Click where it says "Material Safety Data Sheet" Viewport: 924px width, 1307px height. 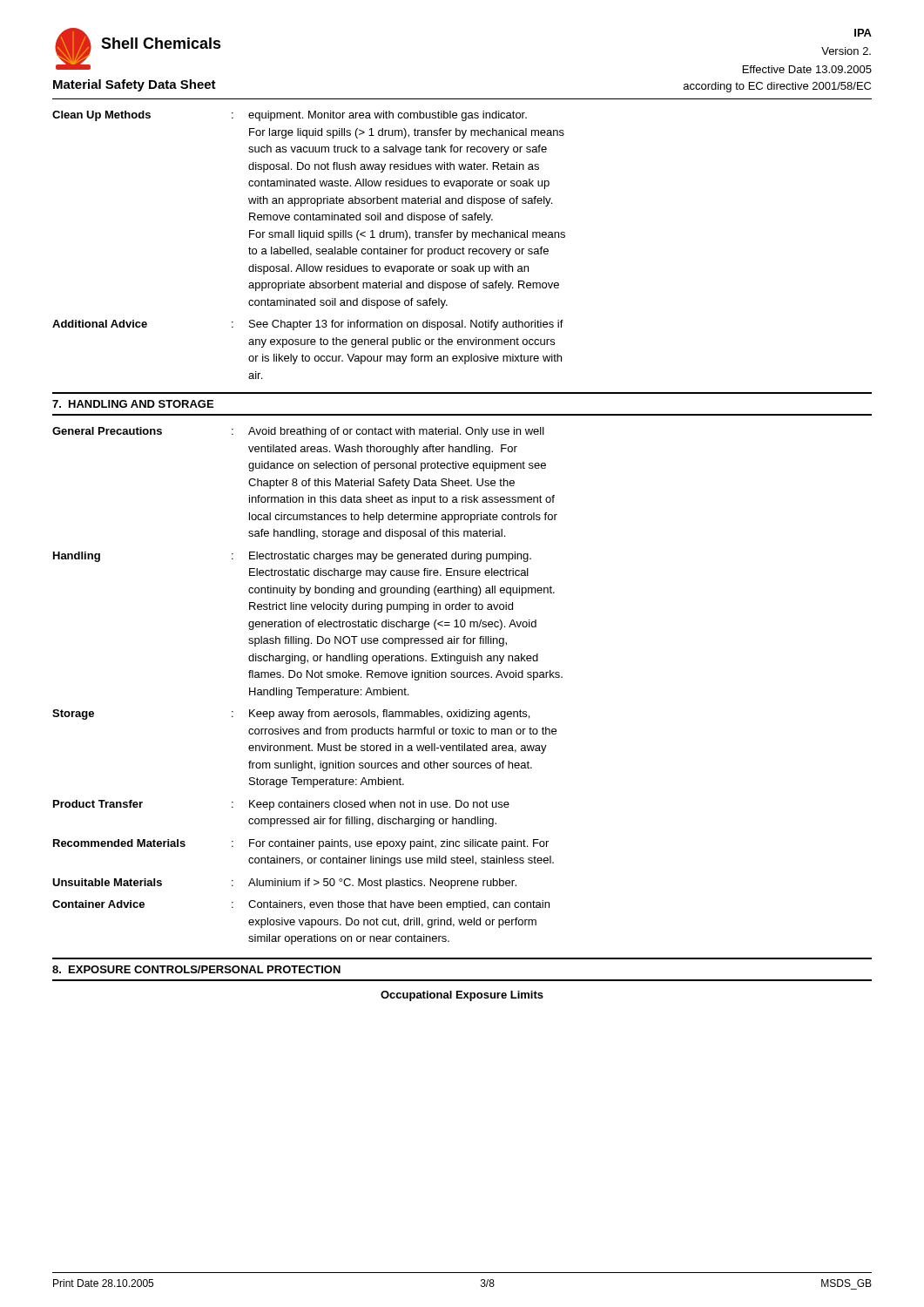click(134, 84)
